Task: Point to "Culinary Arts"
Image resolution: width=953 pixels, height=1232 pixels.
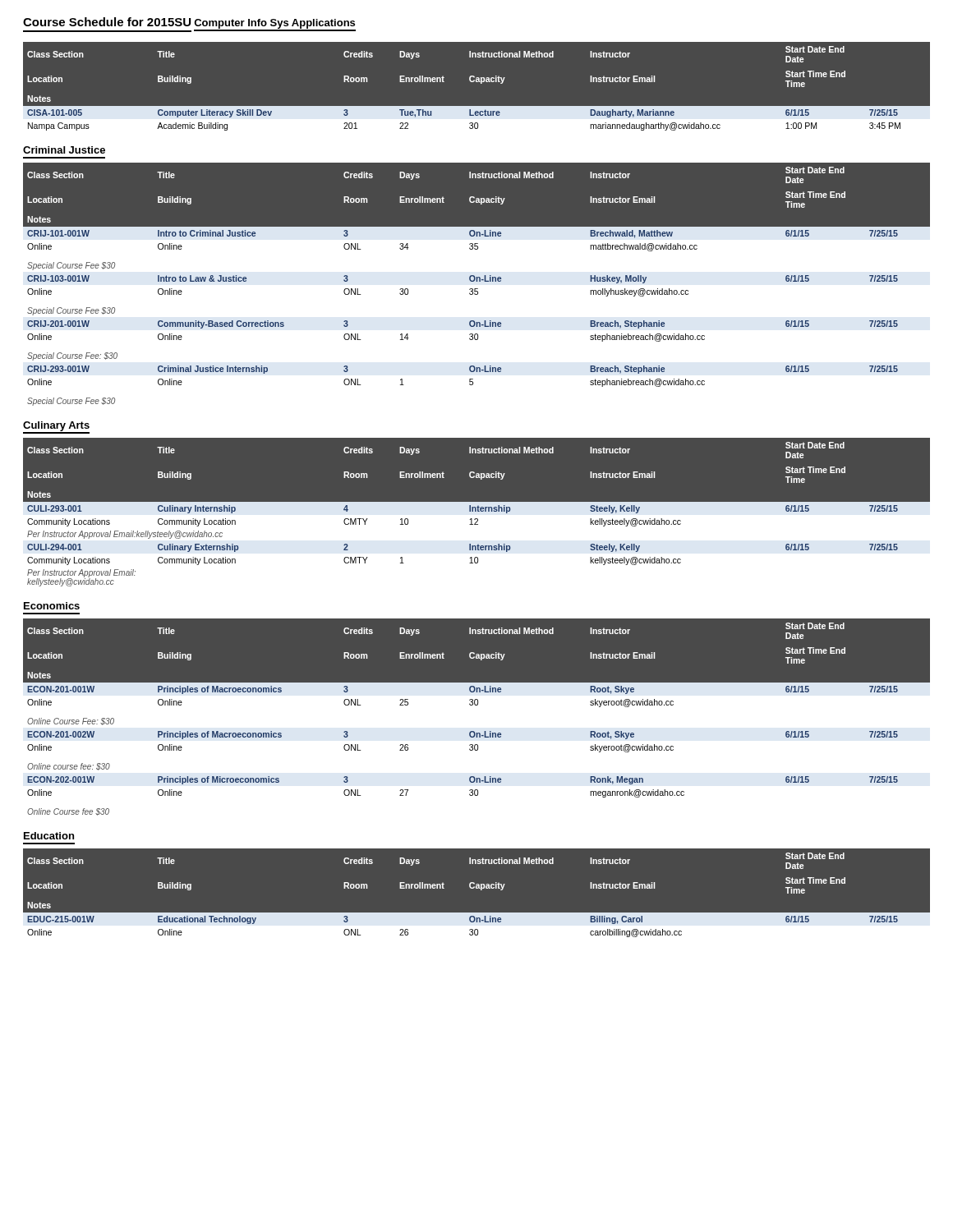Action: [x=56, y=425]
